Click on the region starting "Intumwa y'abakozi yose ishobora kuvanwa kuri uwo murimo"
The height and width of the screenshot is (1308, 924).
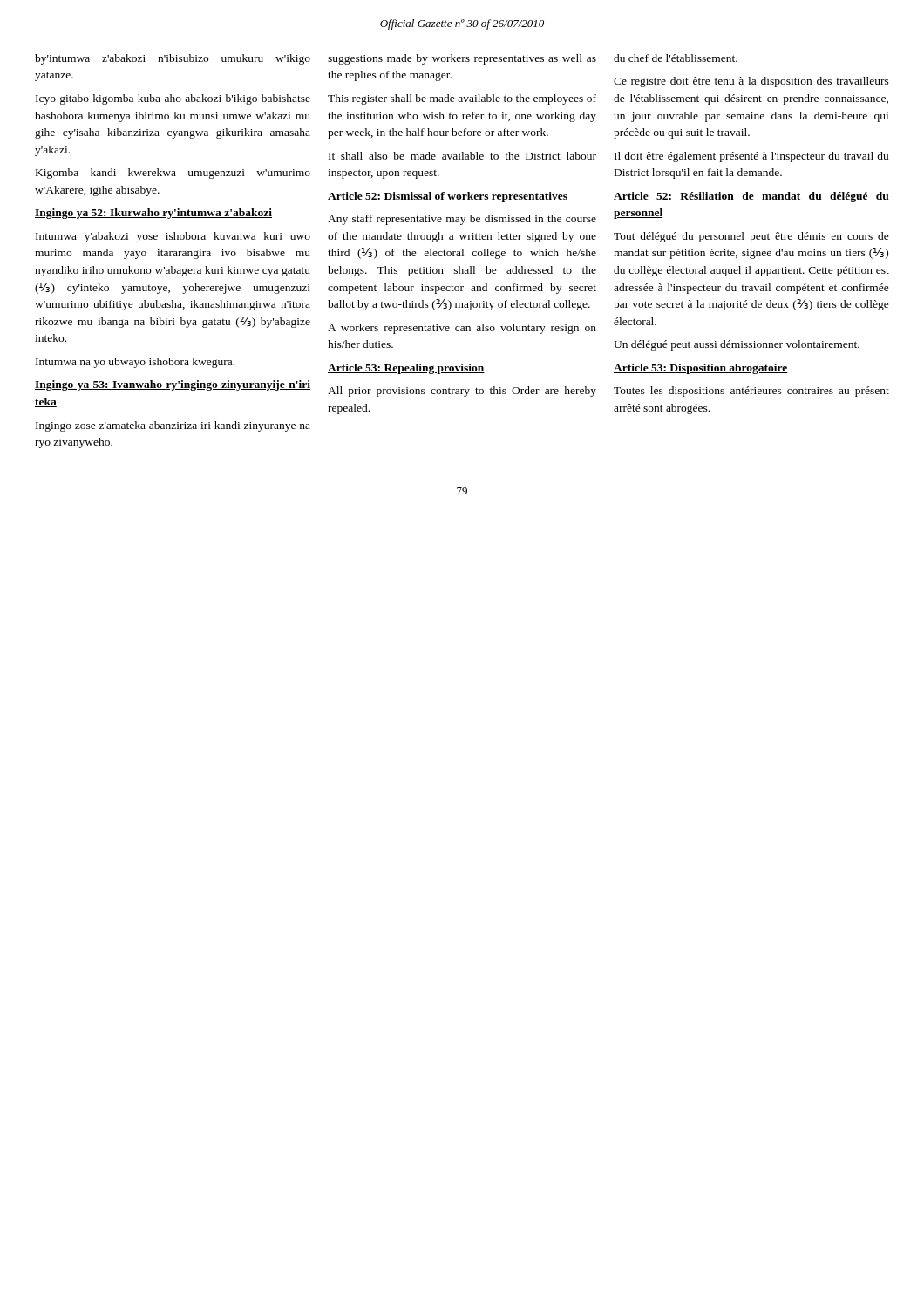pos(173,287)
